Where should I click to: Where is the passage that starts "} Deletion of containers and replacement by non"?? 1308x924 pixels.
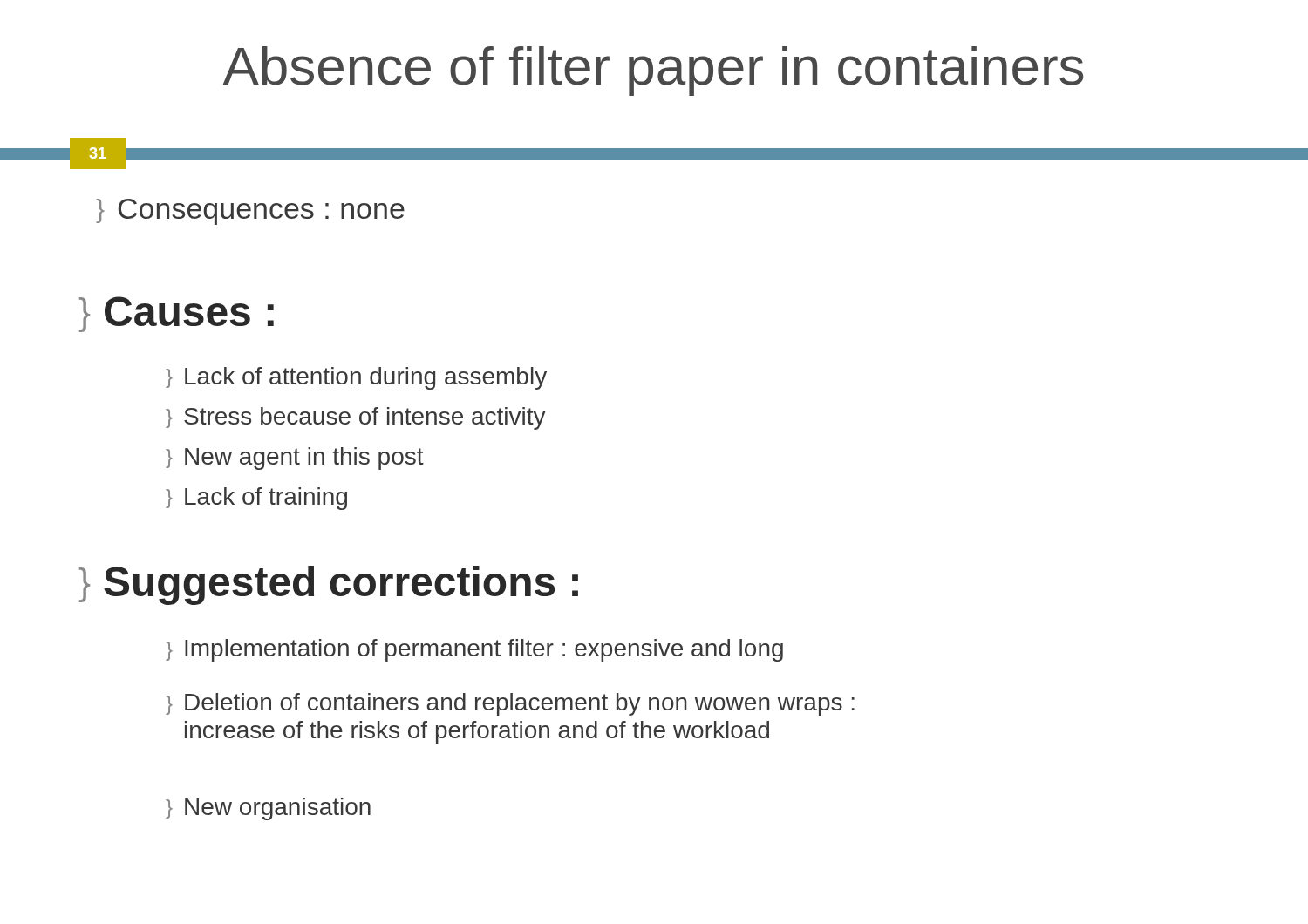[511, 717]
